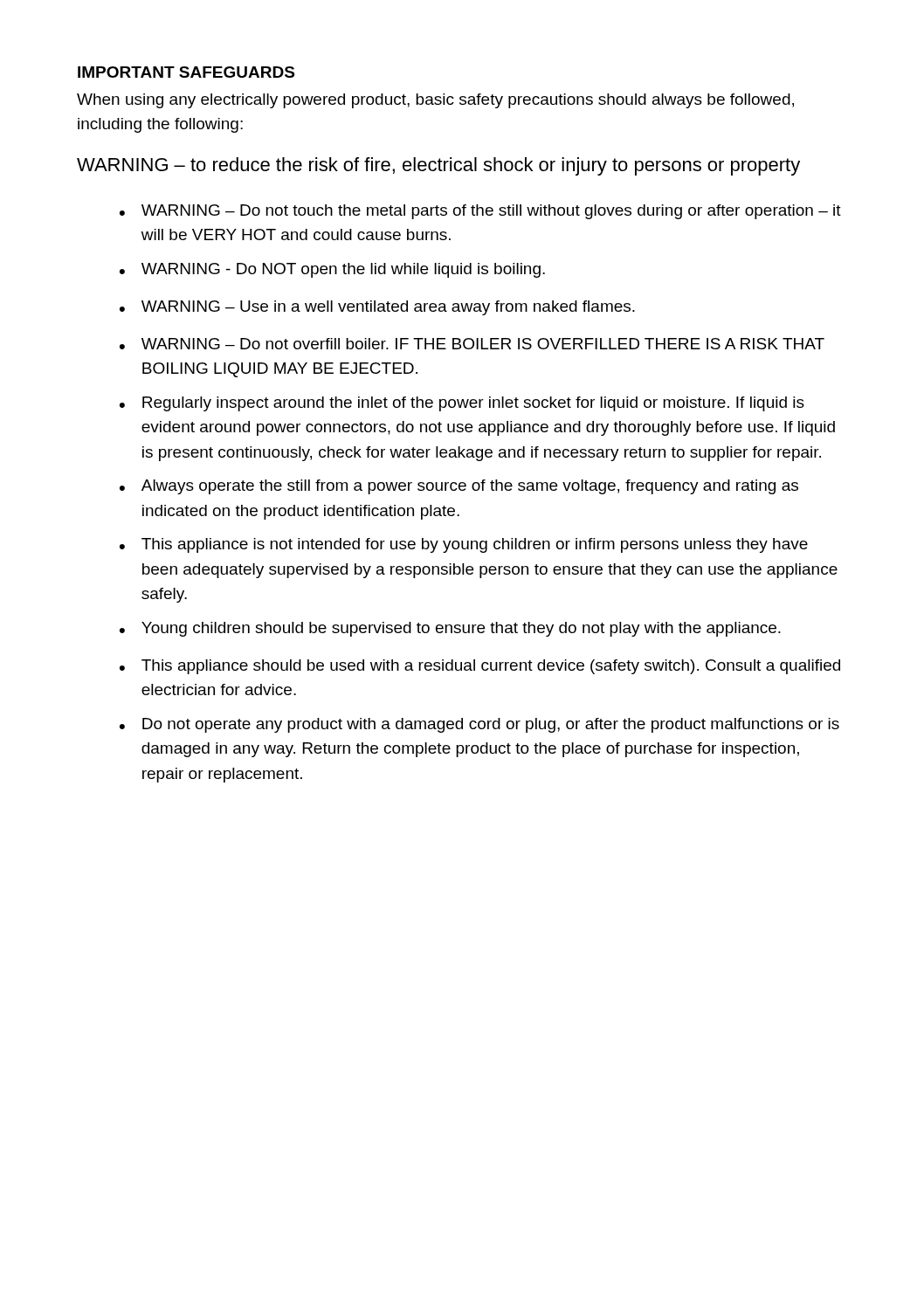
Task: Locate the text block starting "• Do not operate any product with"
Action: pyautogui.click(x=483, y=749)
